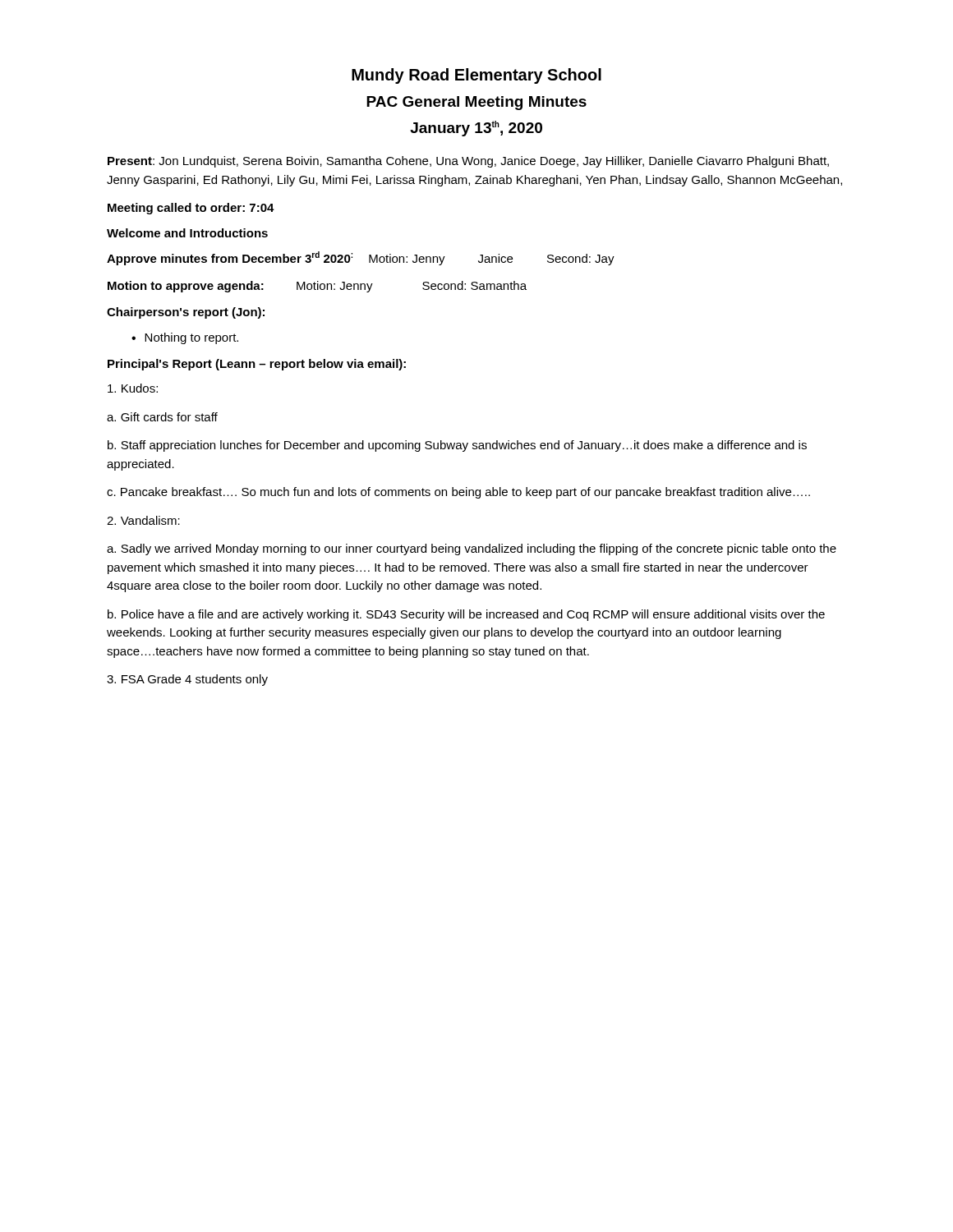
Task: Select the text block that reads "c. Pancake breakfast…. So much fun"
Action: 459,492
